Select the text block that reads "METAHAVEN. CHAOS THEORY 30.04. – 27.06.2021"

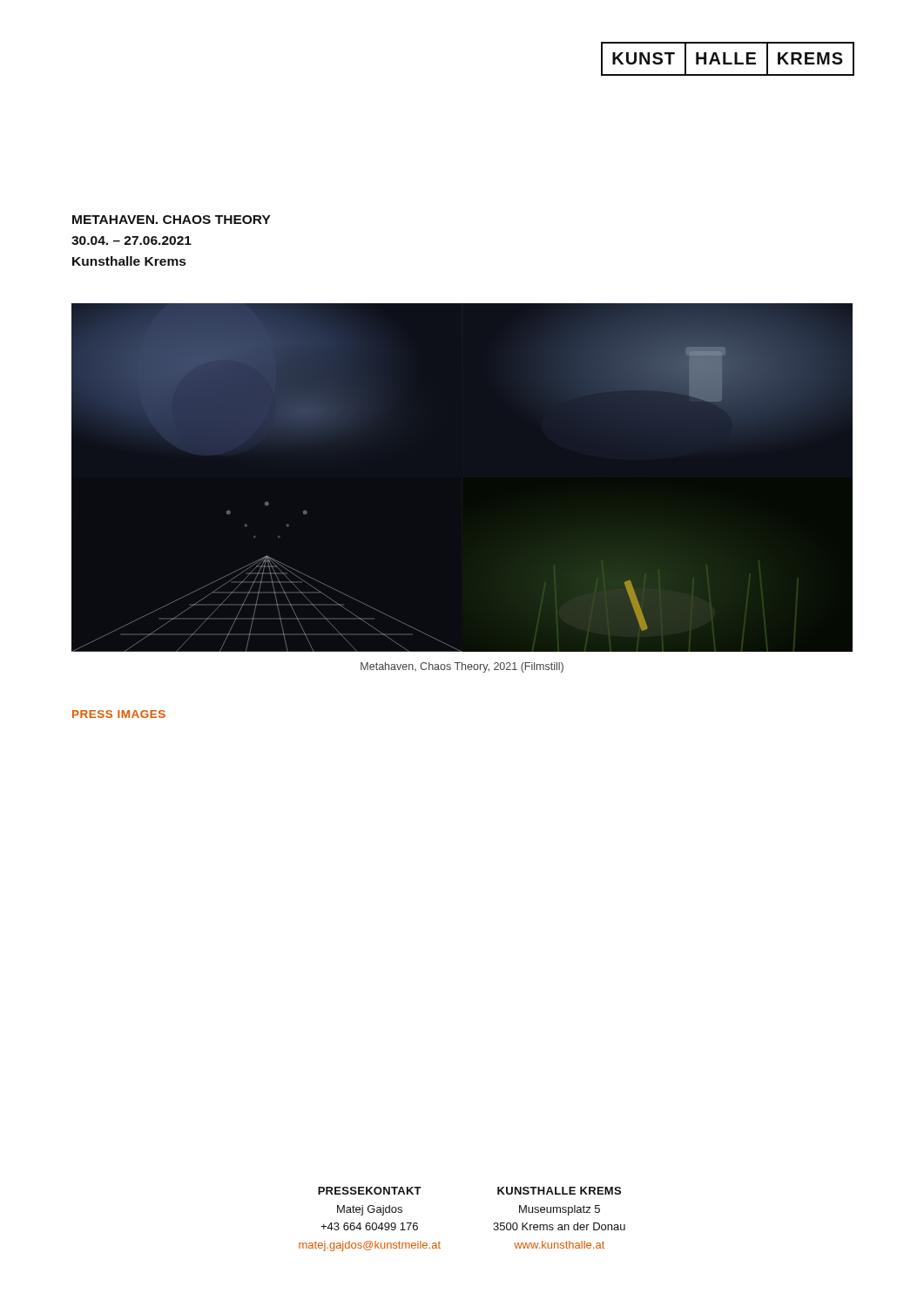(x=171, y=240)
